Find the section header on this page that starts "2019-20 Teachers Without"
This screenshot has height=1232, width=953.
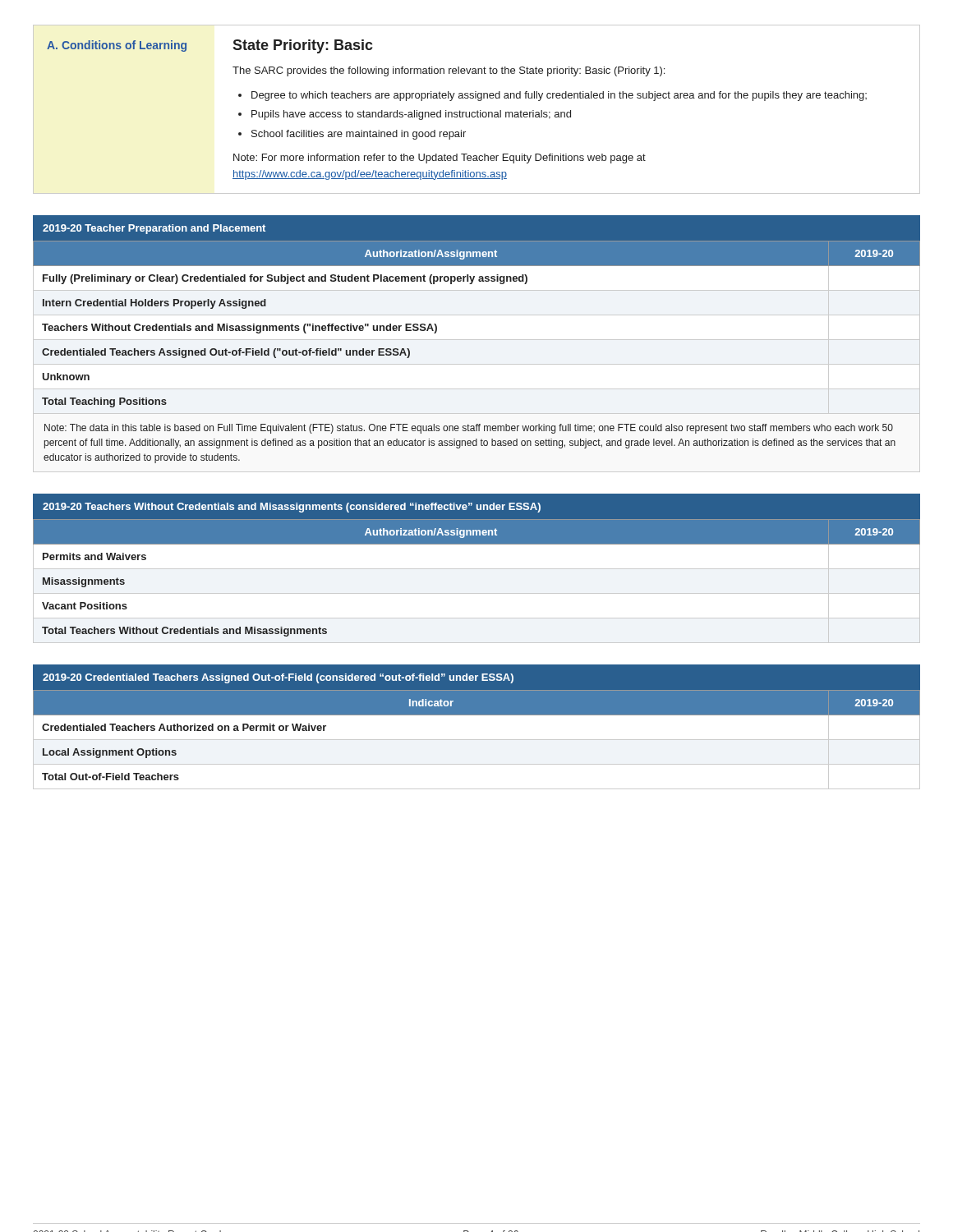[292, 506]
